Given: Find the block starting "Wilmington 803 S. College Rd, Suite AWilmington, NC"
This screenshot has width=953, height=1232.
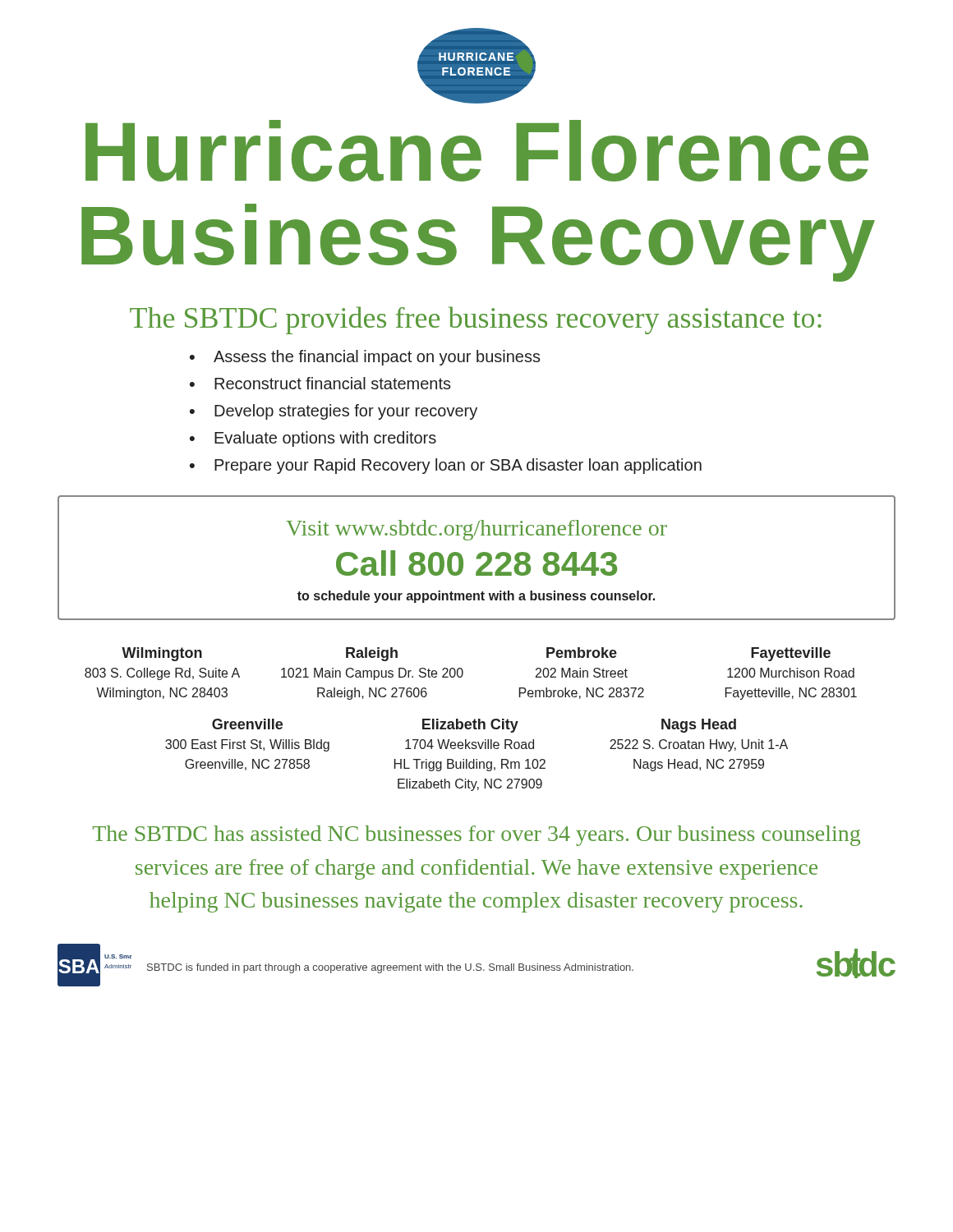Looking at the screenshot, I should point(162,674).
